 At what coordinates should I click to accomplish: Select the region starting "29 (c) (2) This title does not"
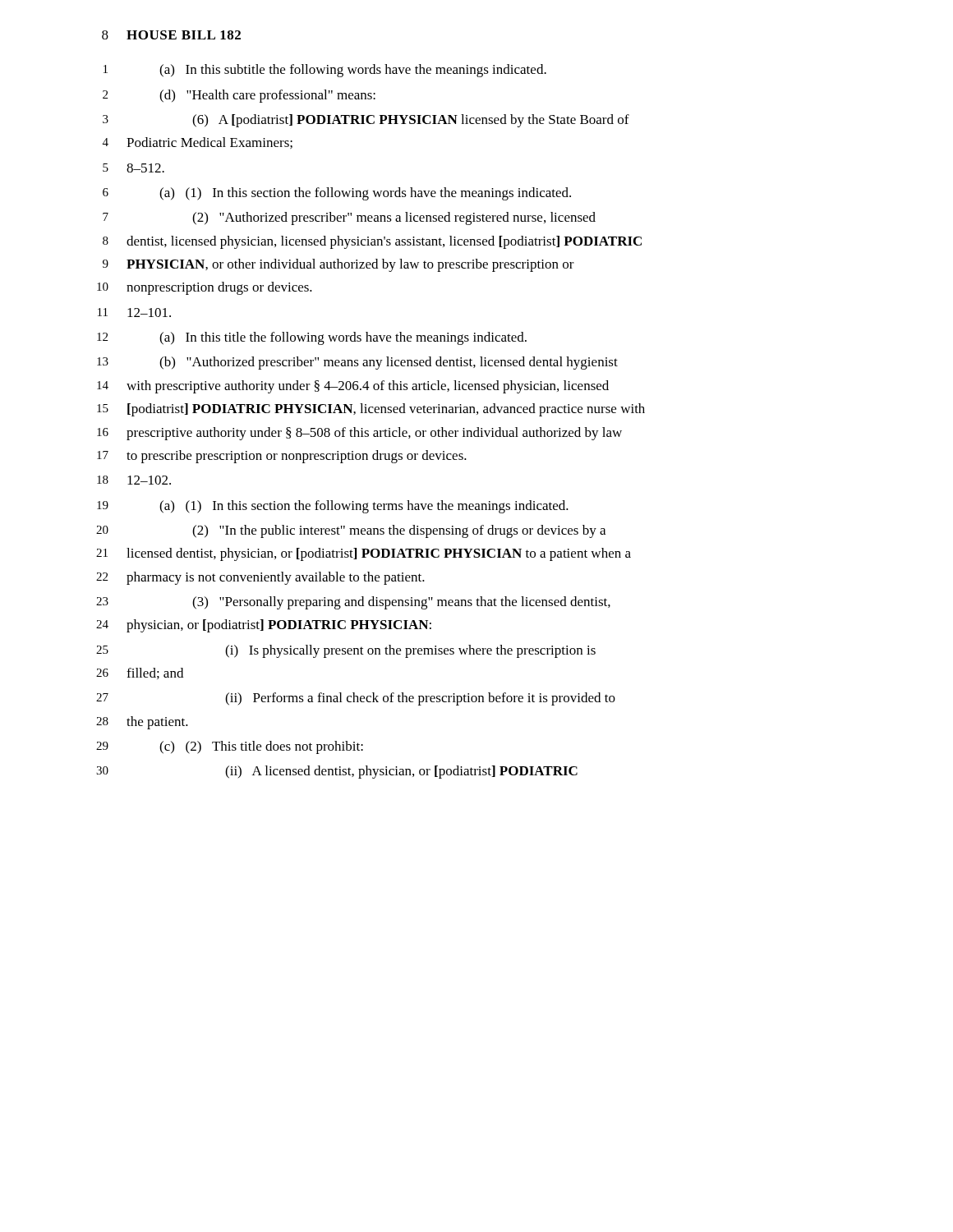230,747
